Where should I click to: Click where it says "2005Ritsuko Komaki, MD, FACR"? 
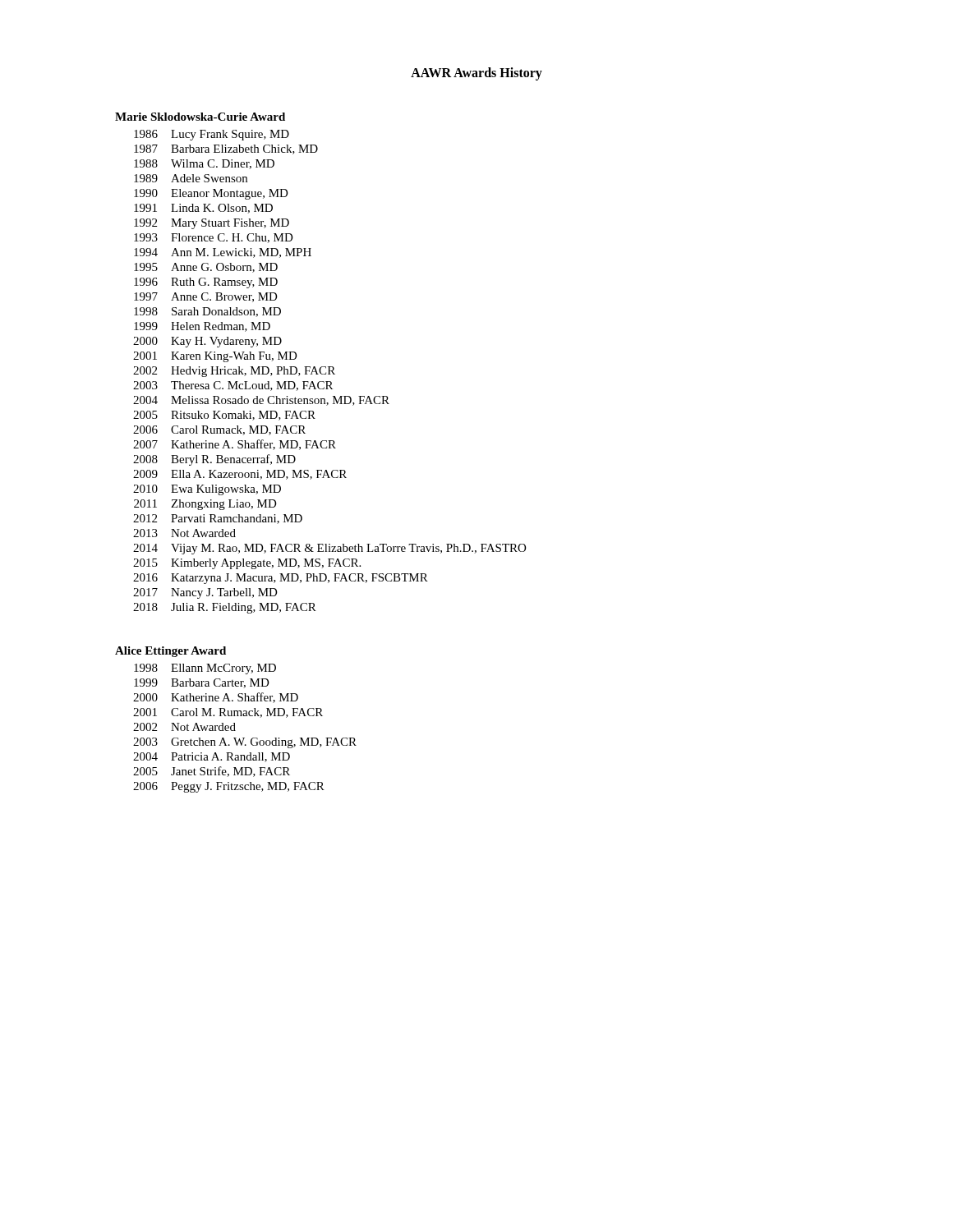click(224, 416)
